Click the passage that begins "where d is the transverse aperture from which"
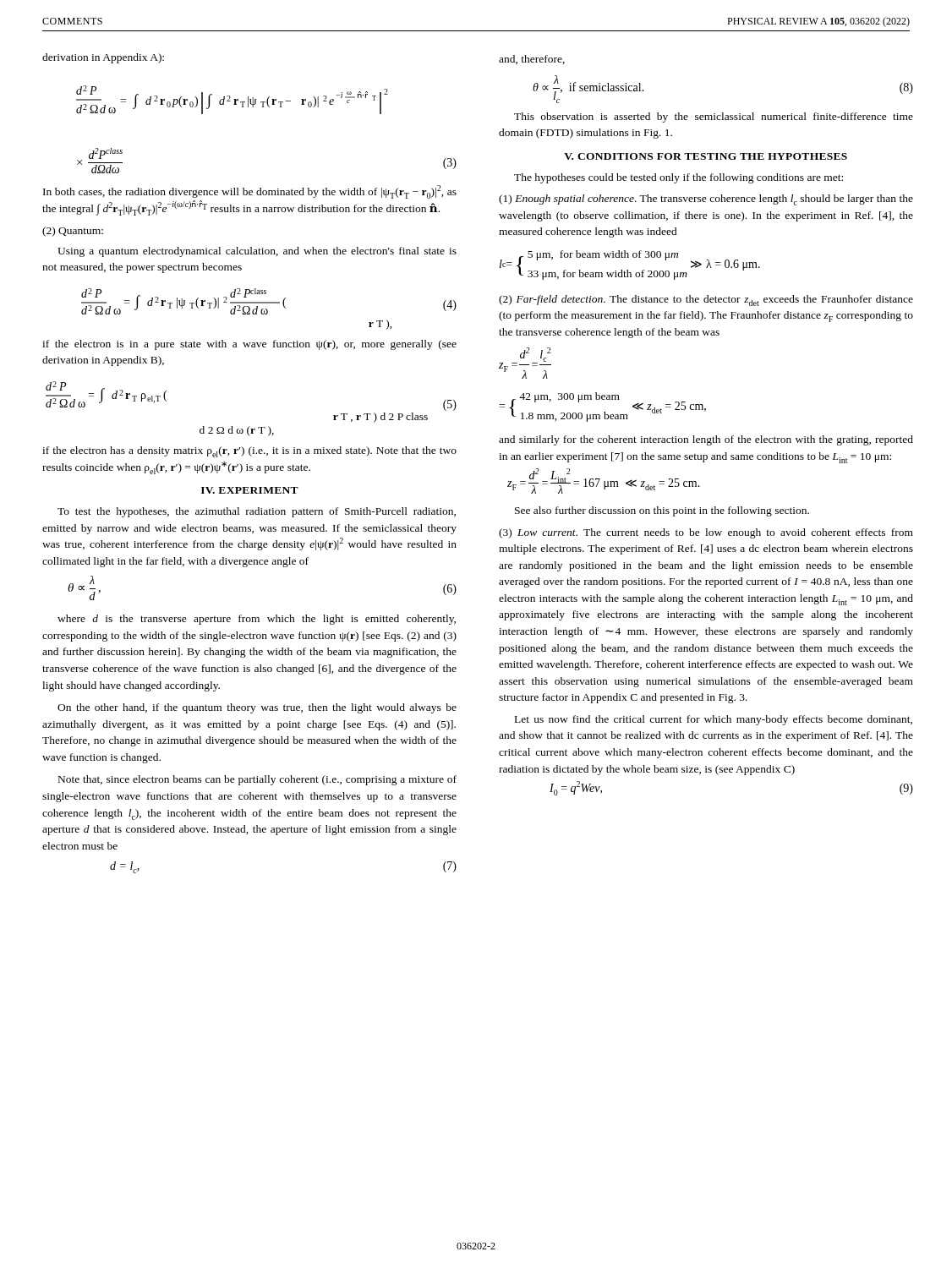The image size is (952, 1268). (x=249, y=652)
